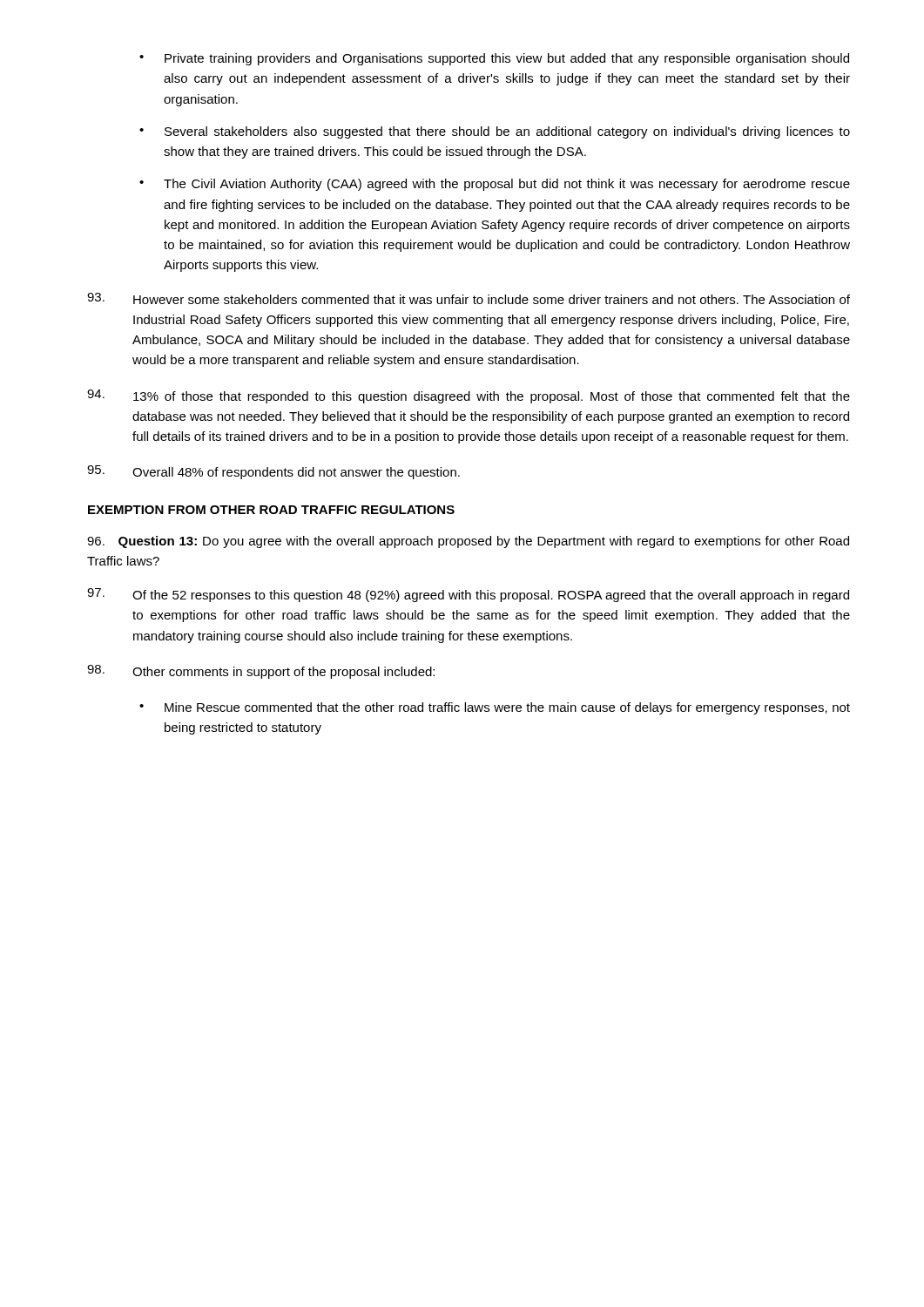The width and height of the screenshot is (924, 1307).
Task: Where is the passage that starts "Overall 48% of respondents did"?
Action: [469, 472]
